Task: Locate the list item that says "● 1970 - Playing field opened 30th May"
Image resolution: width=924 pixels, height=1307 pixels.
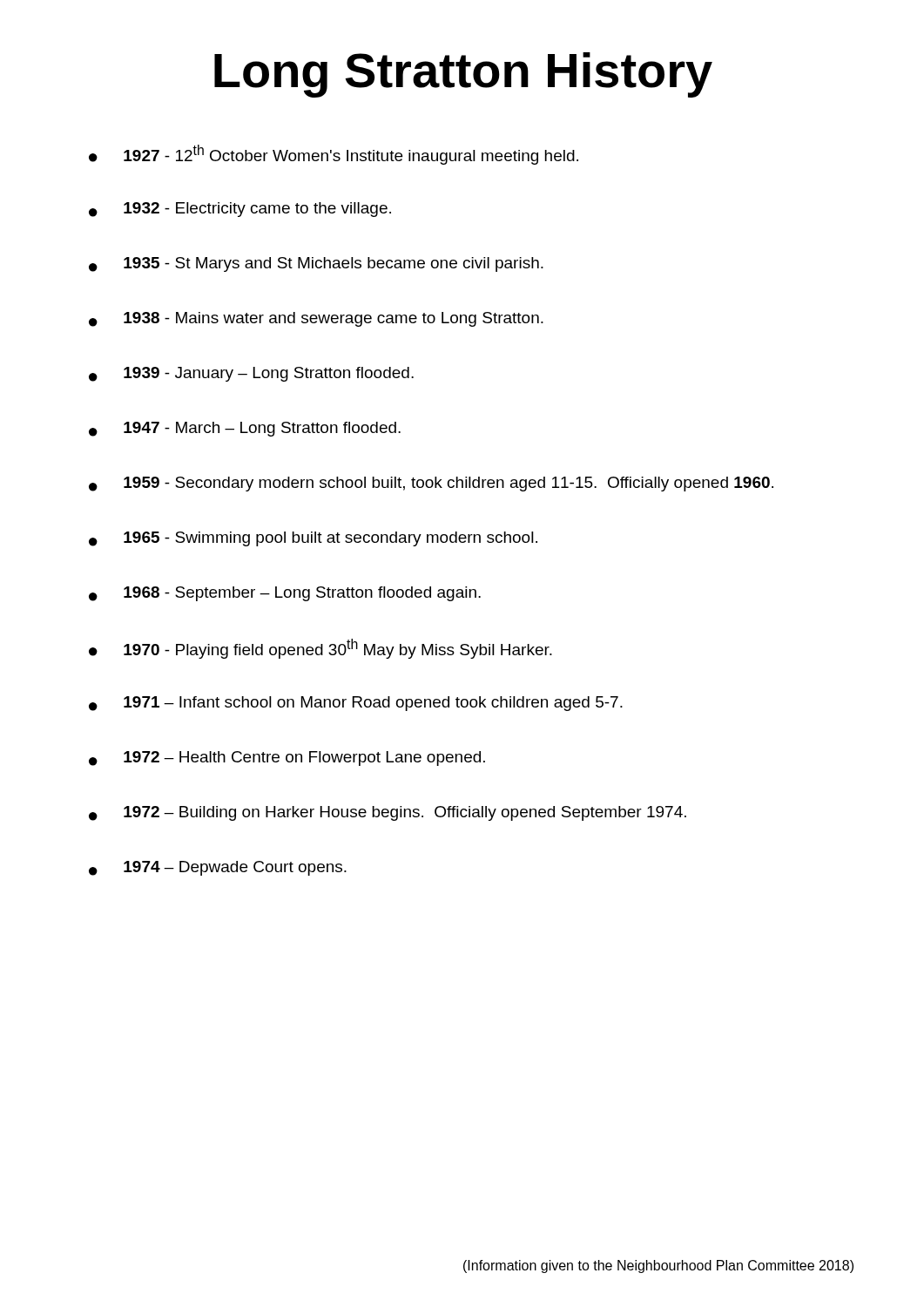Action: pos(320,650)
